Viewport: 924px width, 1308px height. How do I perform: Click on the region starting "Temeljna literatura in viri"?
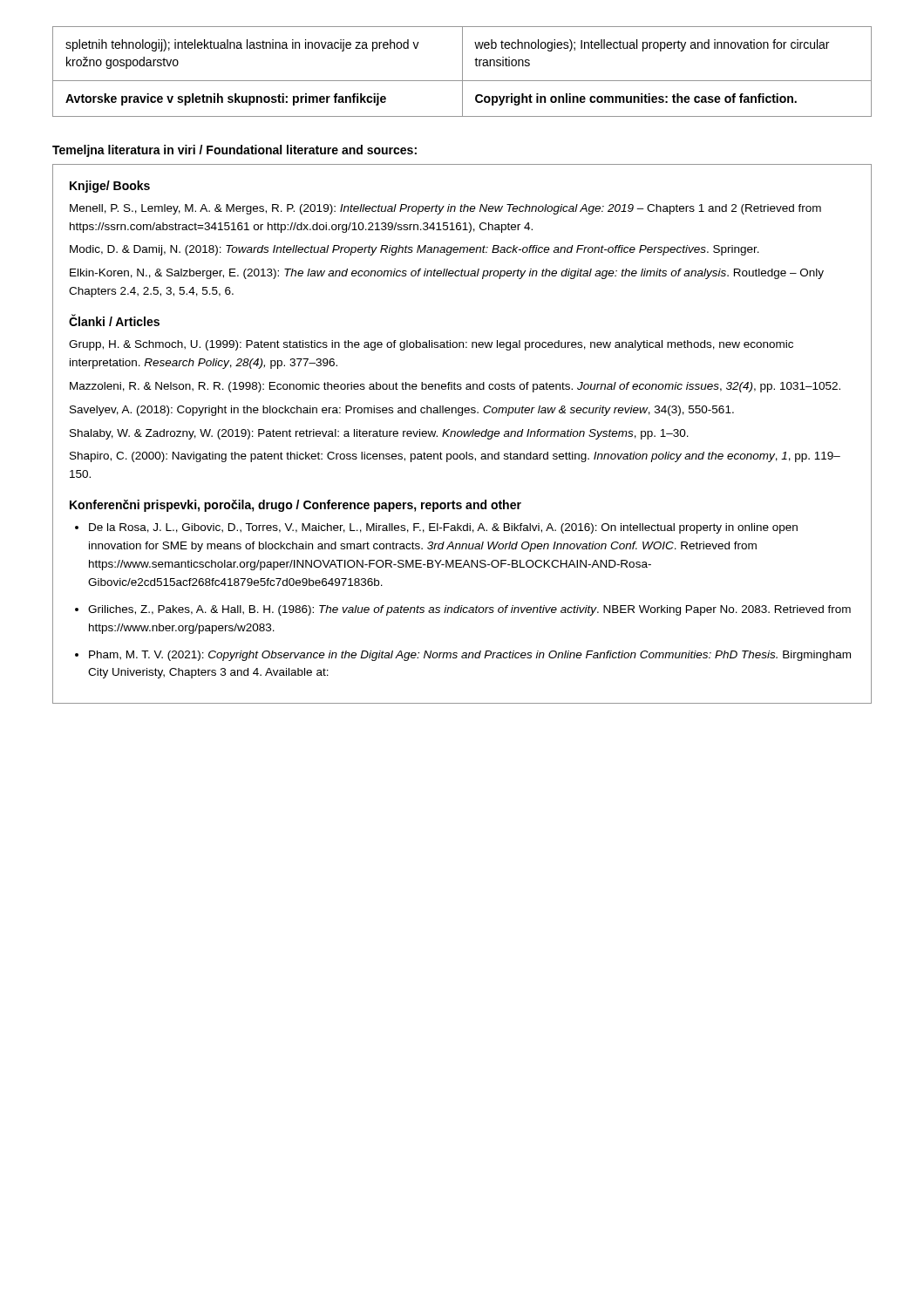pos(235,150)
